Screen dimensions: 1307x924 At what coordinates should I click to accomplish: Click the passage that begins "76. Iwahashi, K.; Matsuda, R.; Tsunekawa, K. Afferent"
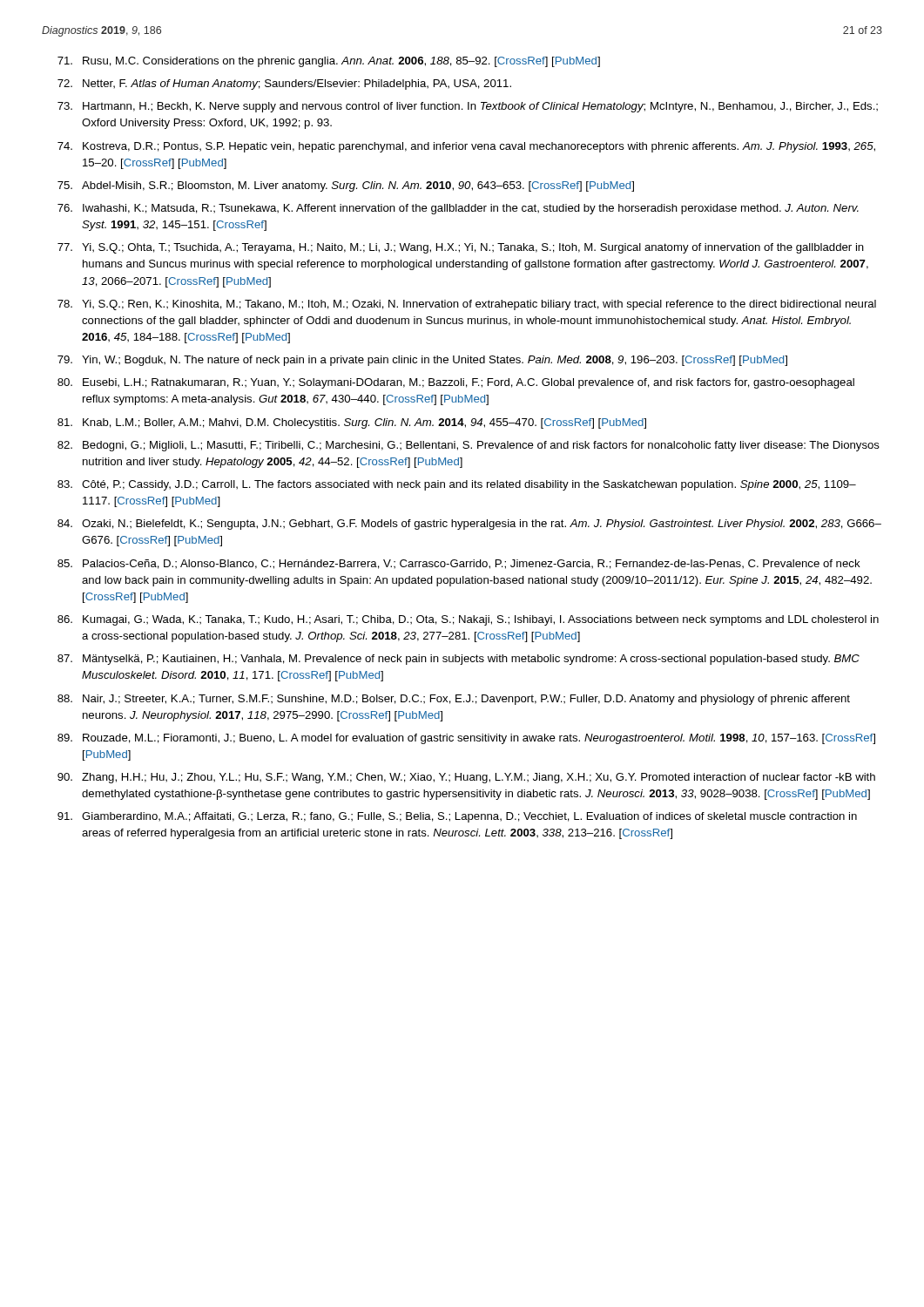(462, 216)
